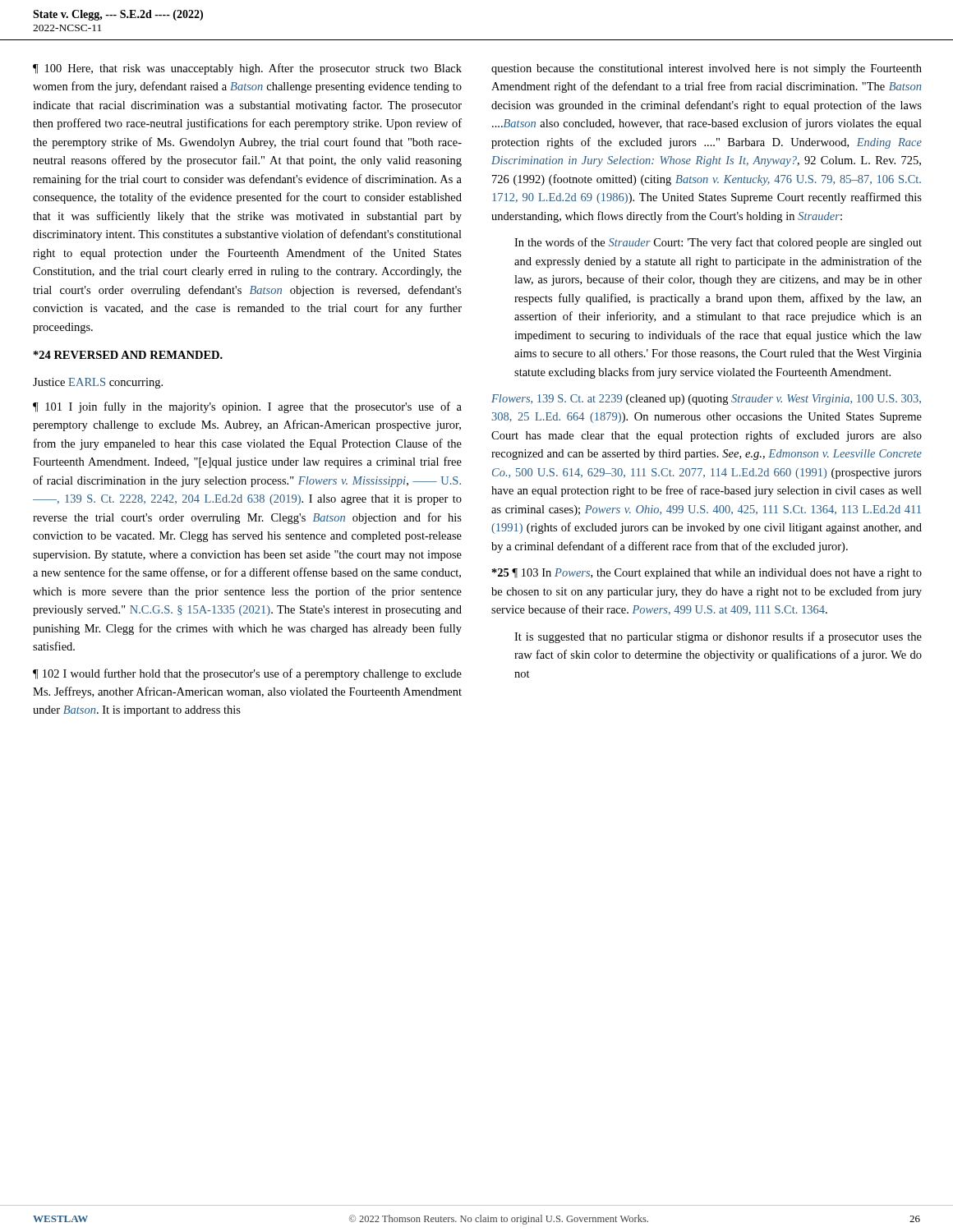The width and height of the screenshot is (953, 1232).
Task: Navigate to the passage starting "Flowers, 139 S."
Action: click(707, 472)
